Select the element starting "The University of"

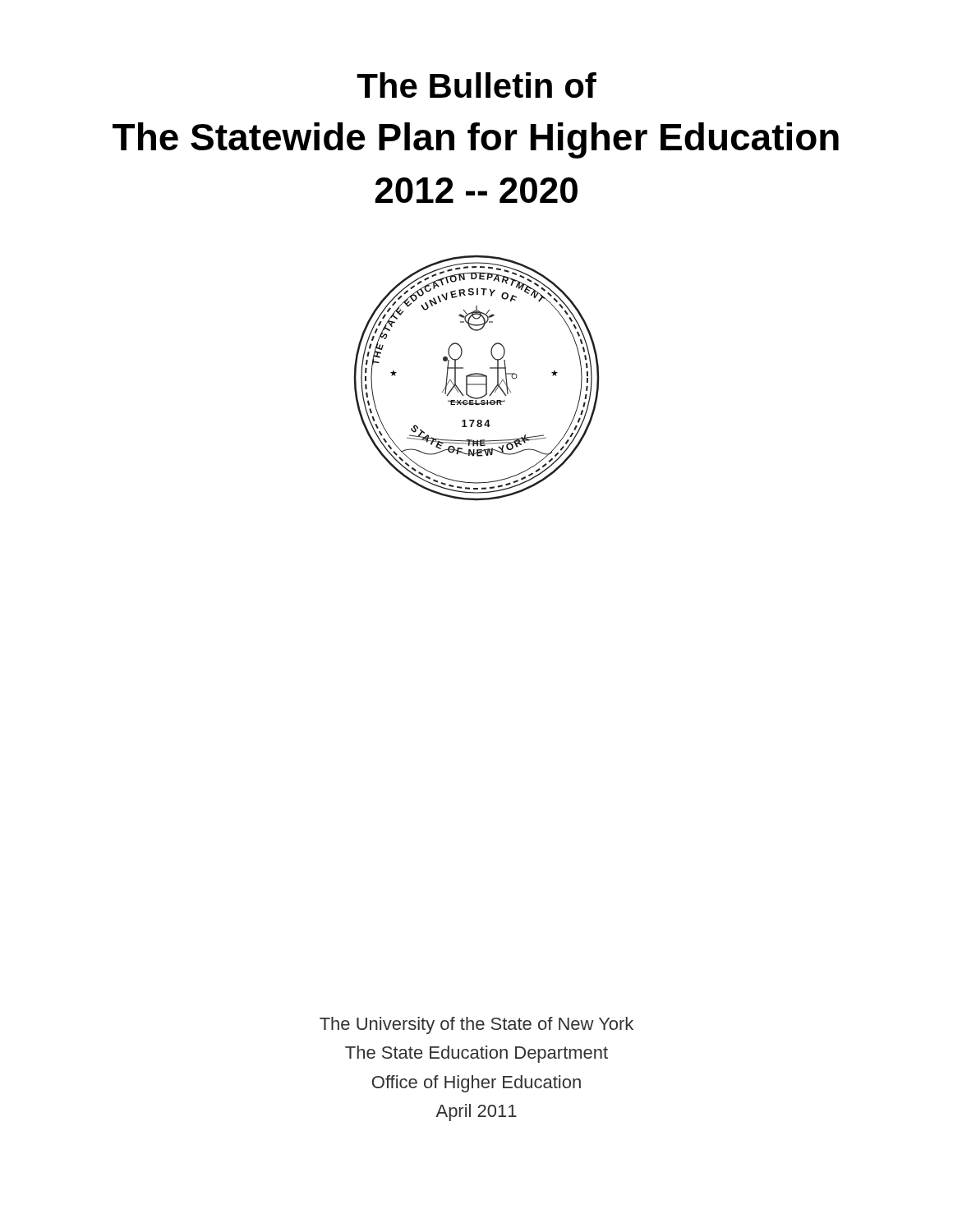point(476,1067)
